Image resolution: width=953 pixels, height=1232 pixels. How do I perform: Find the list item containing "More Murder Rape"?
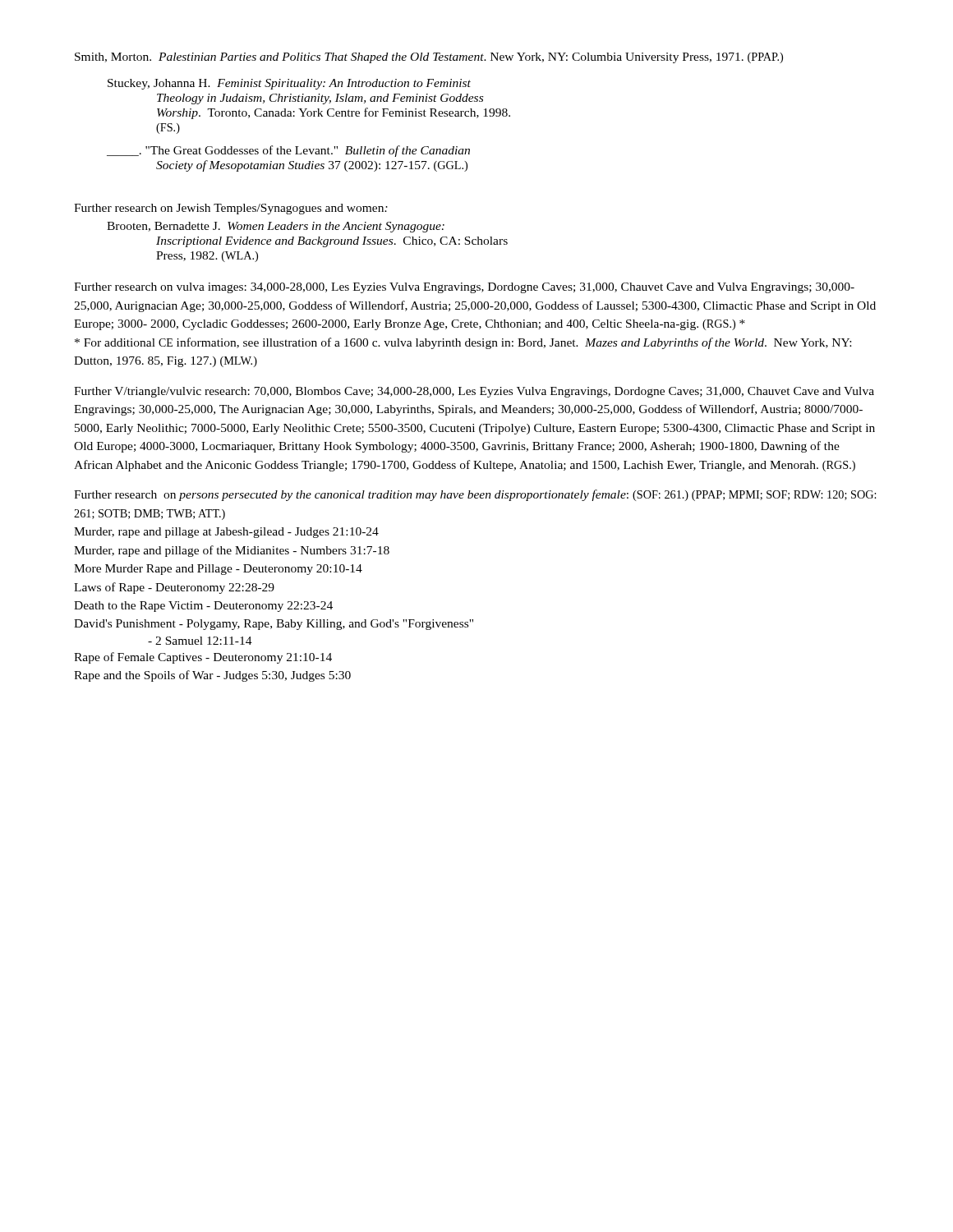click(x=218, y=568)
